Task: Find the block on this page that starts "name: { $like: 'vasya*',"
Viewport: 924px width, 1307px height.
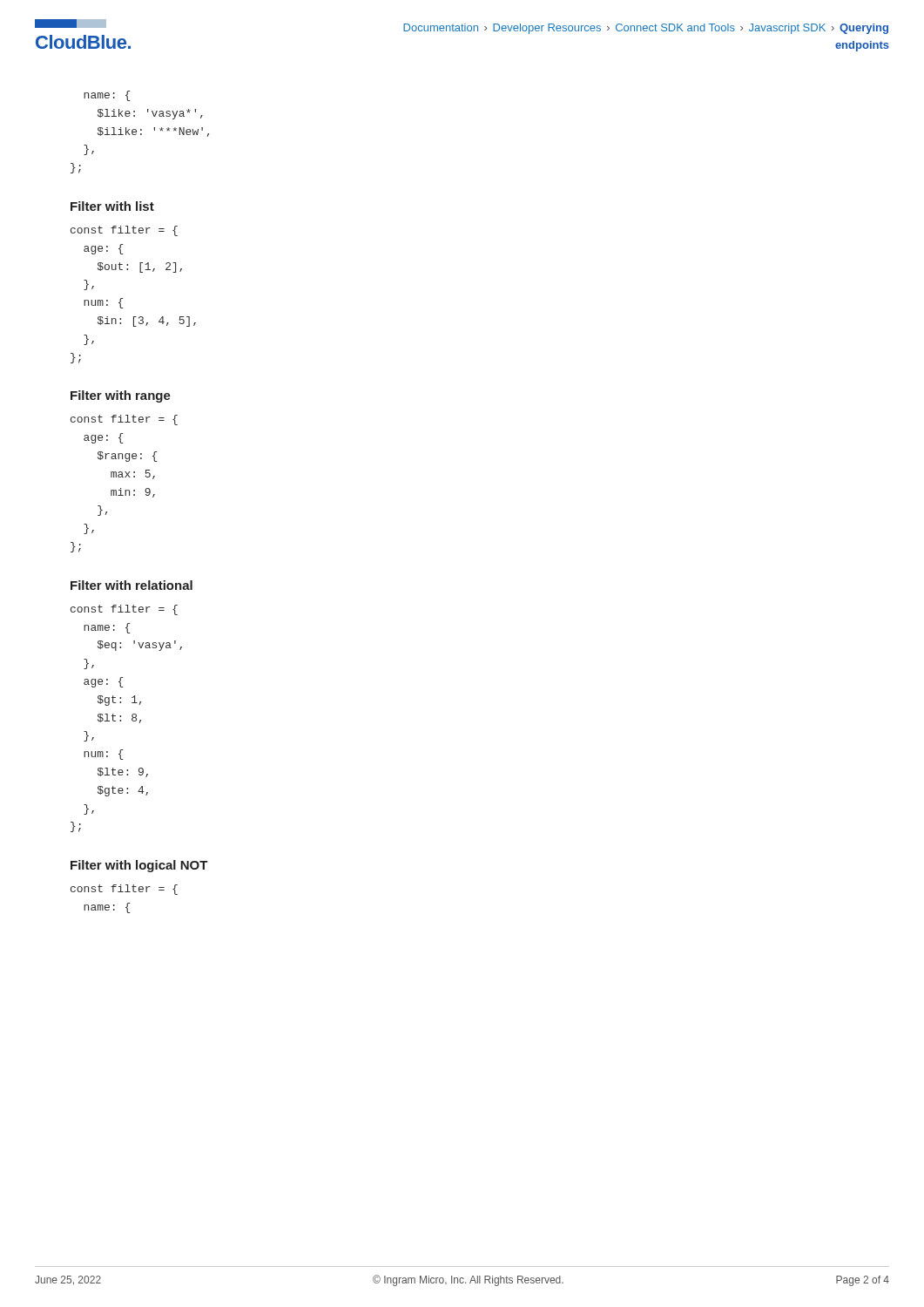Action: (107, 96)
